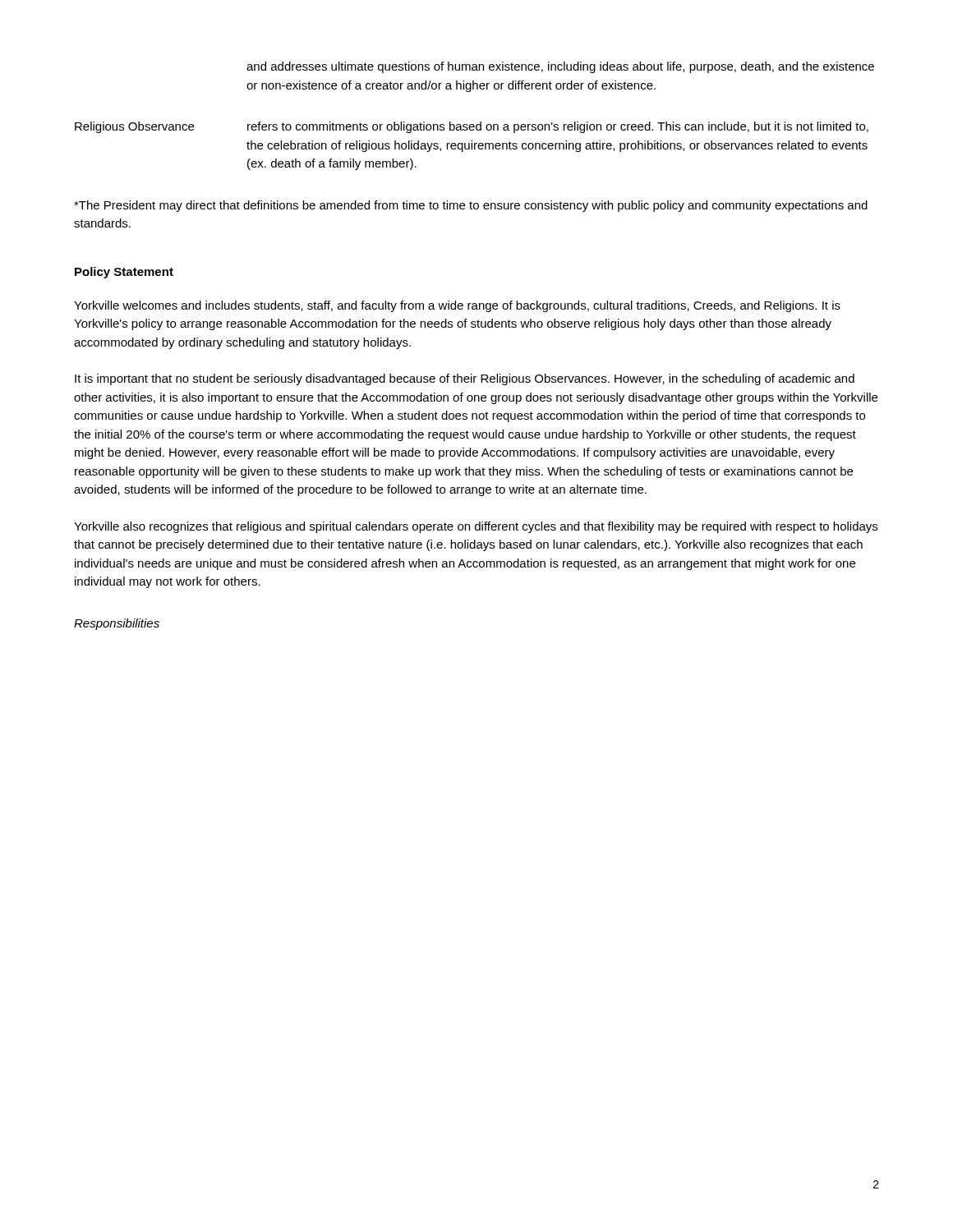Find "Policy Statement" on this page

pos(124,271)
